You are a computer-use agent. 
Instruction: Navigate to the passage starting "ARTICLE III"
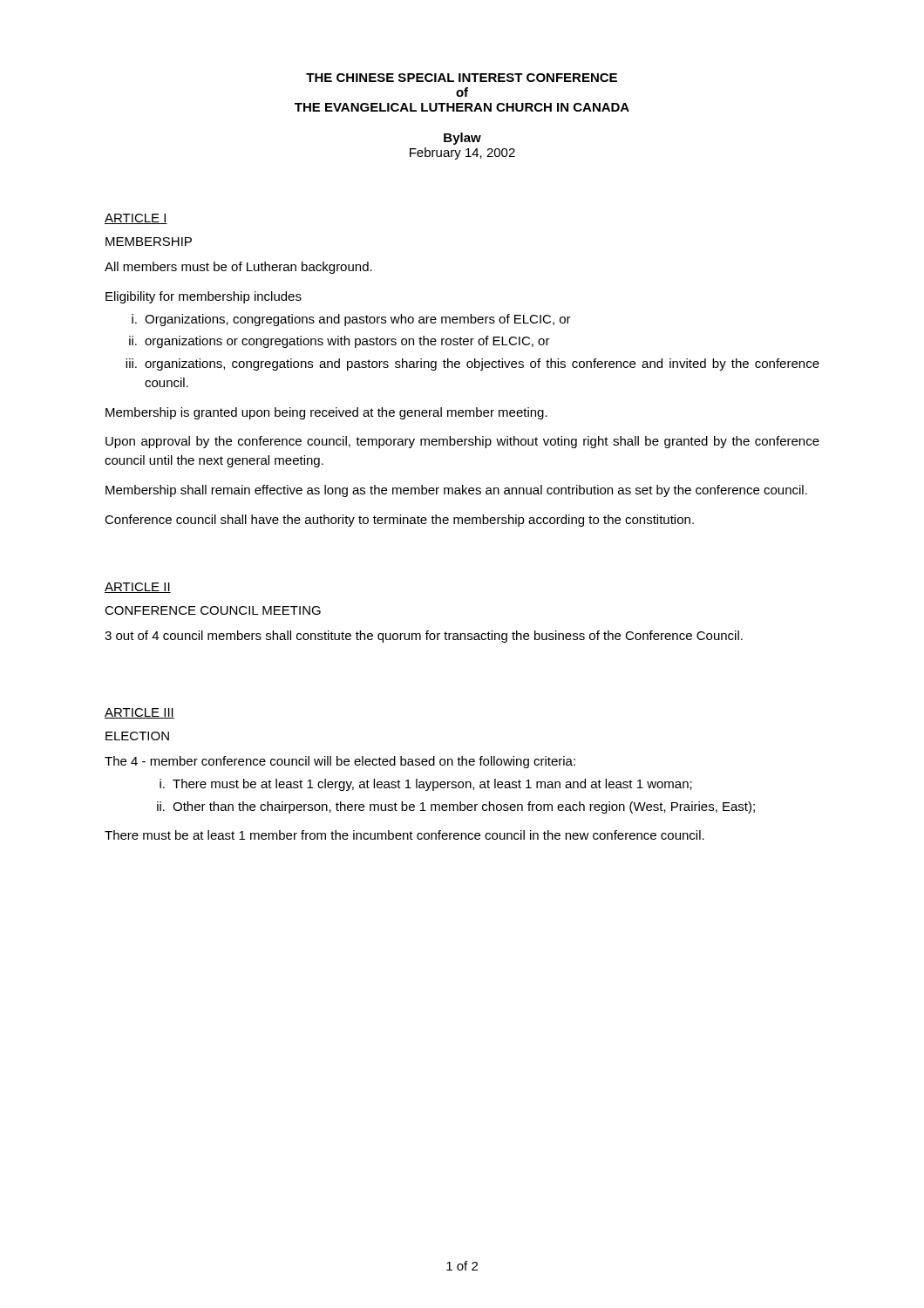coord(139,712)
